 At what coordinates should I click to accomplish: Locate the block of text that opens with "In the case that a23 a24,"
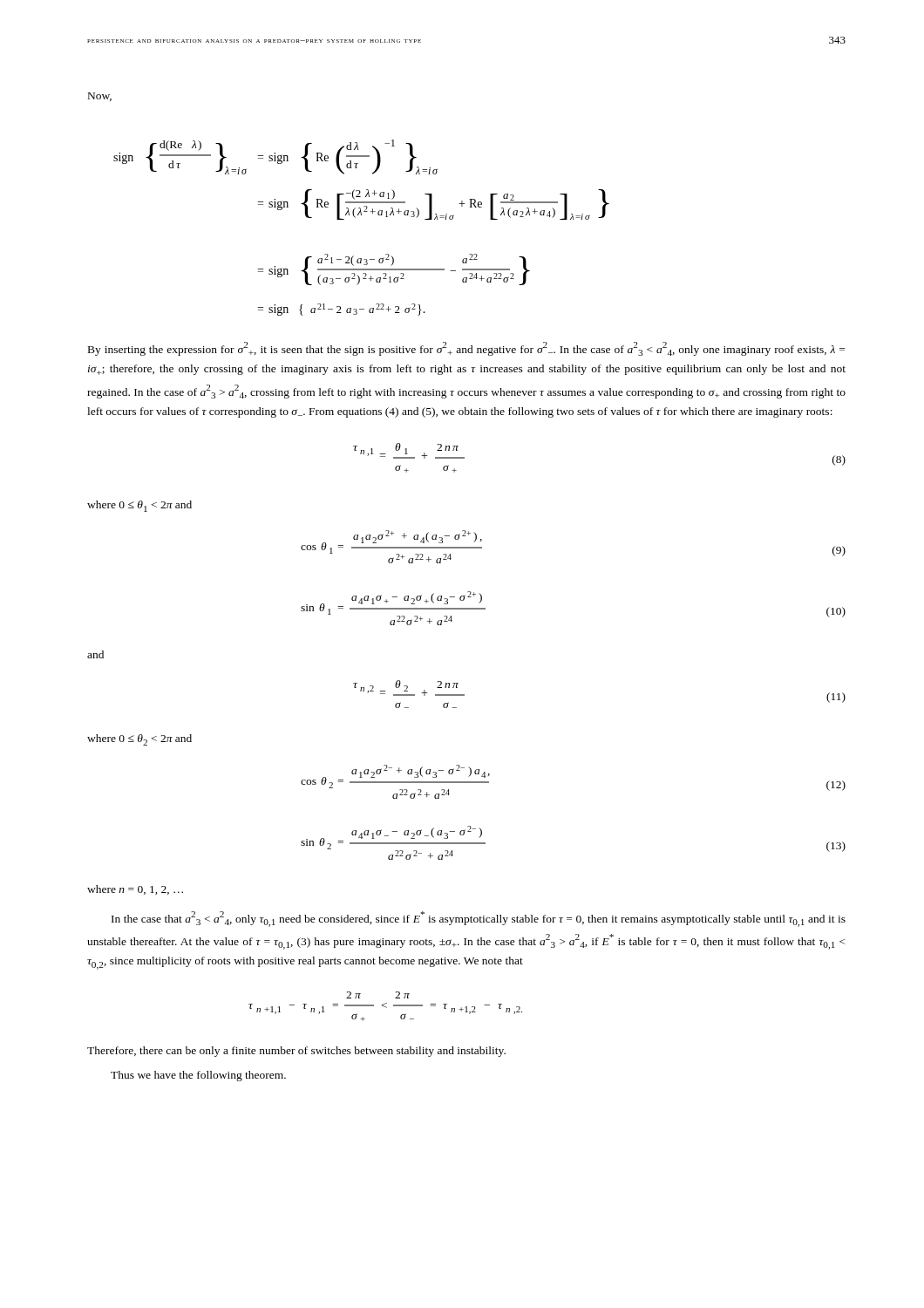click(466, 939)
